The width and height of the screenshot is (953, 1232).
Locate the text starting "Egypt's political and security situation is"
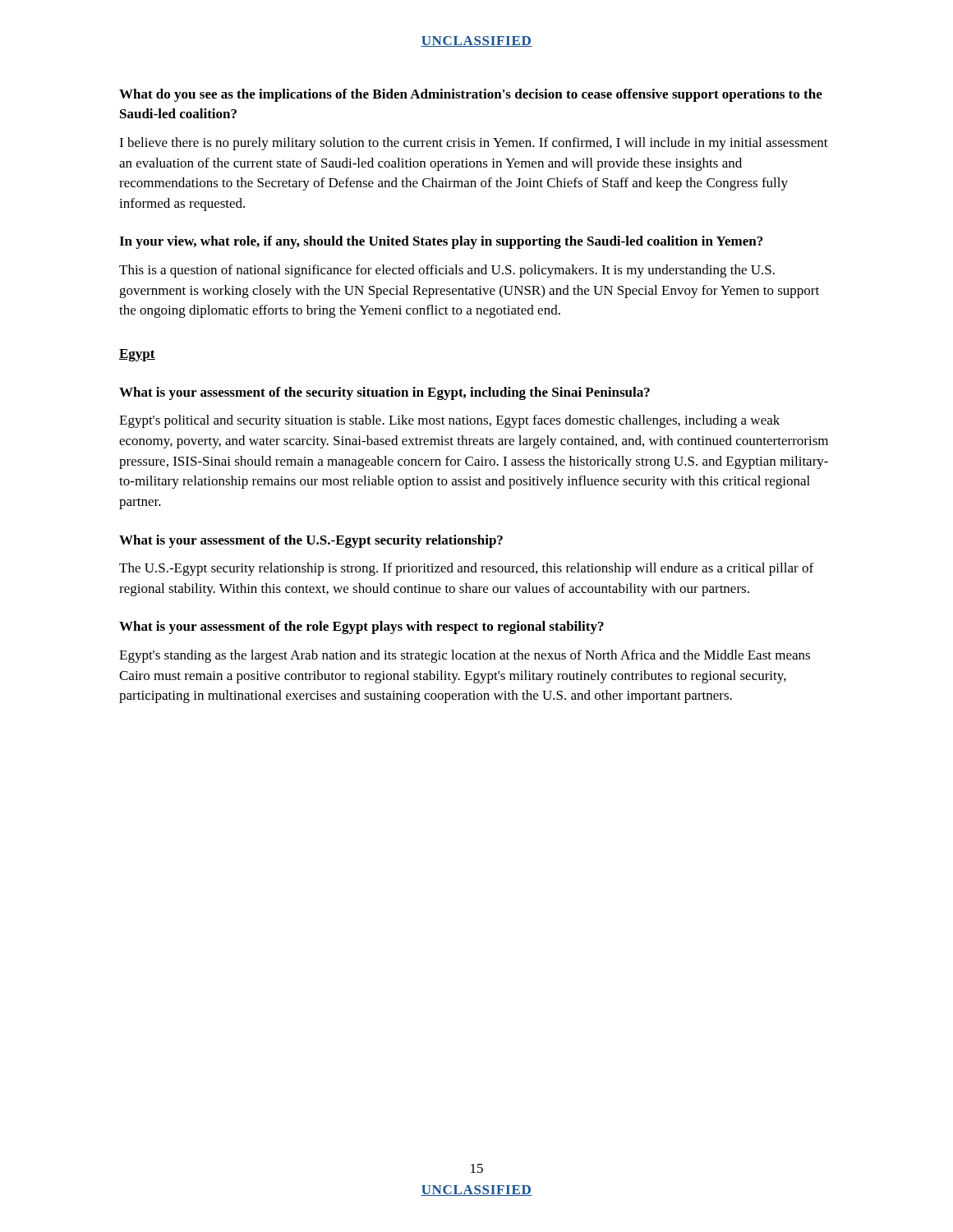474,461
